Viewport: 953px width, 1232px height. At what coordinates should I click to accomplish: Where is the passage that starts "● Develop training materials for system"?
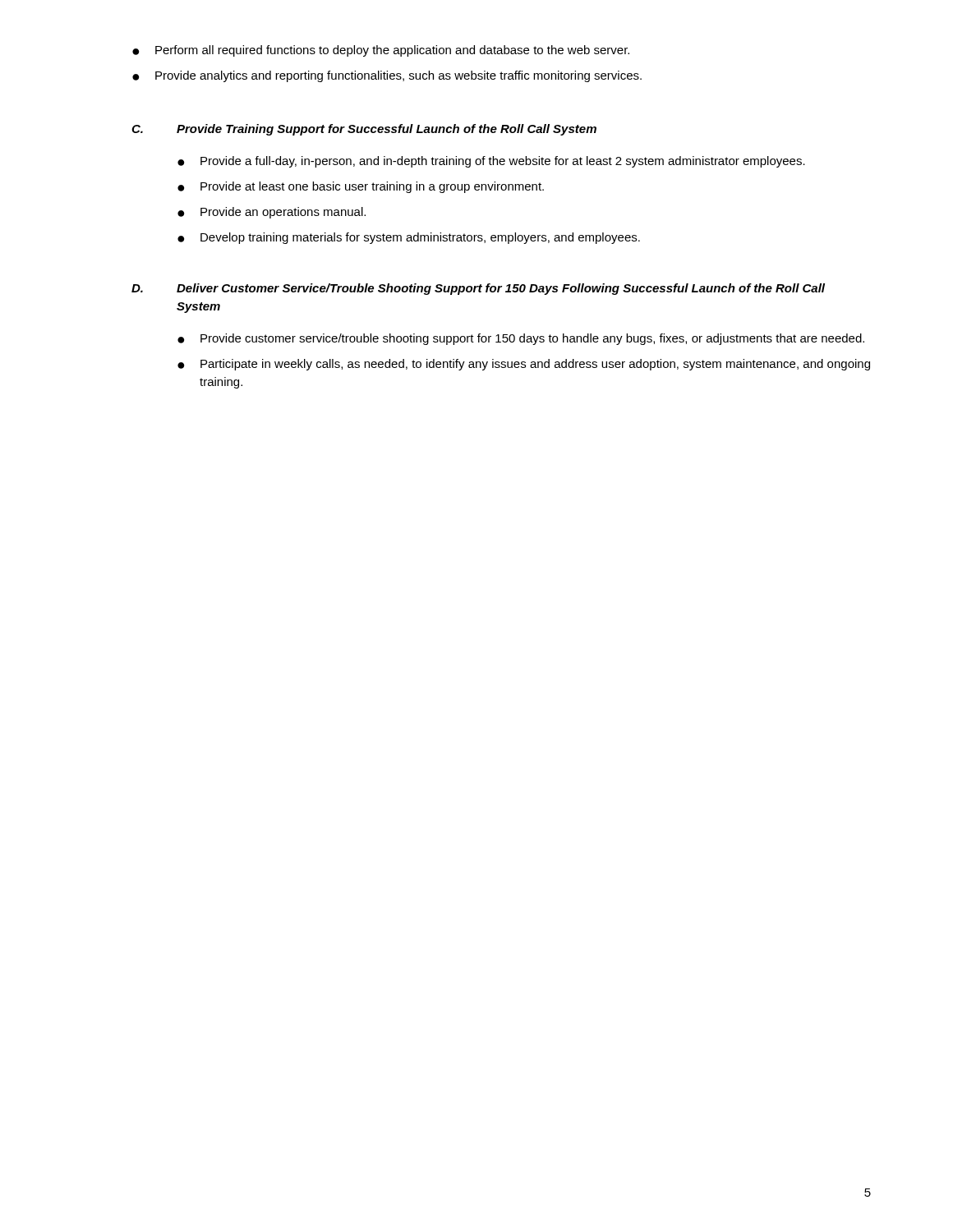click(x=524, y=239)
